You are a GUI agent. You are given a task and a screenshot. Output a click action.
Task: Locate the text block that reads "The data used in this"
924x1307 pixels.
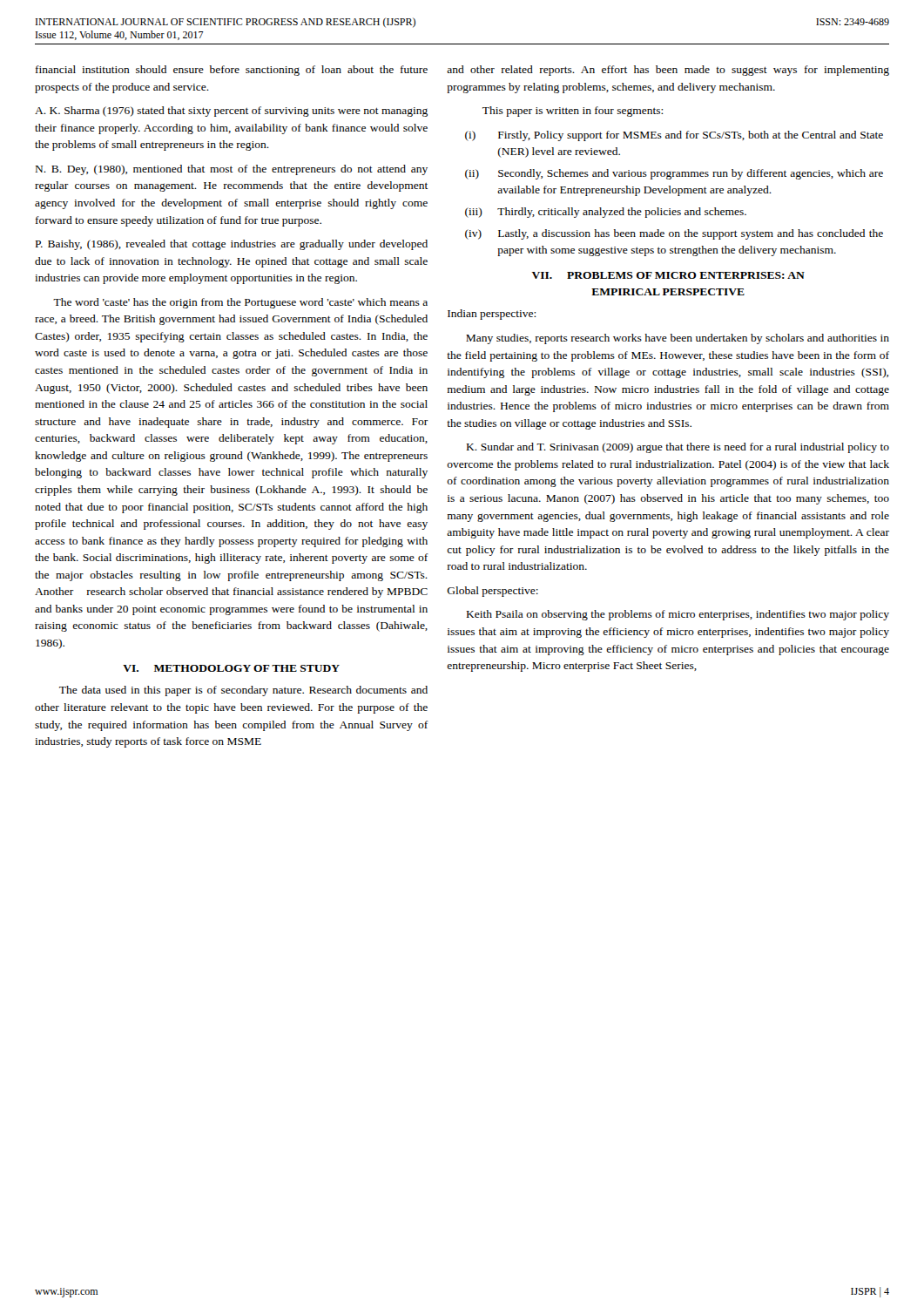231,716
